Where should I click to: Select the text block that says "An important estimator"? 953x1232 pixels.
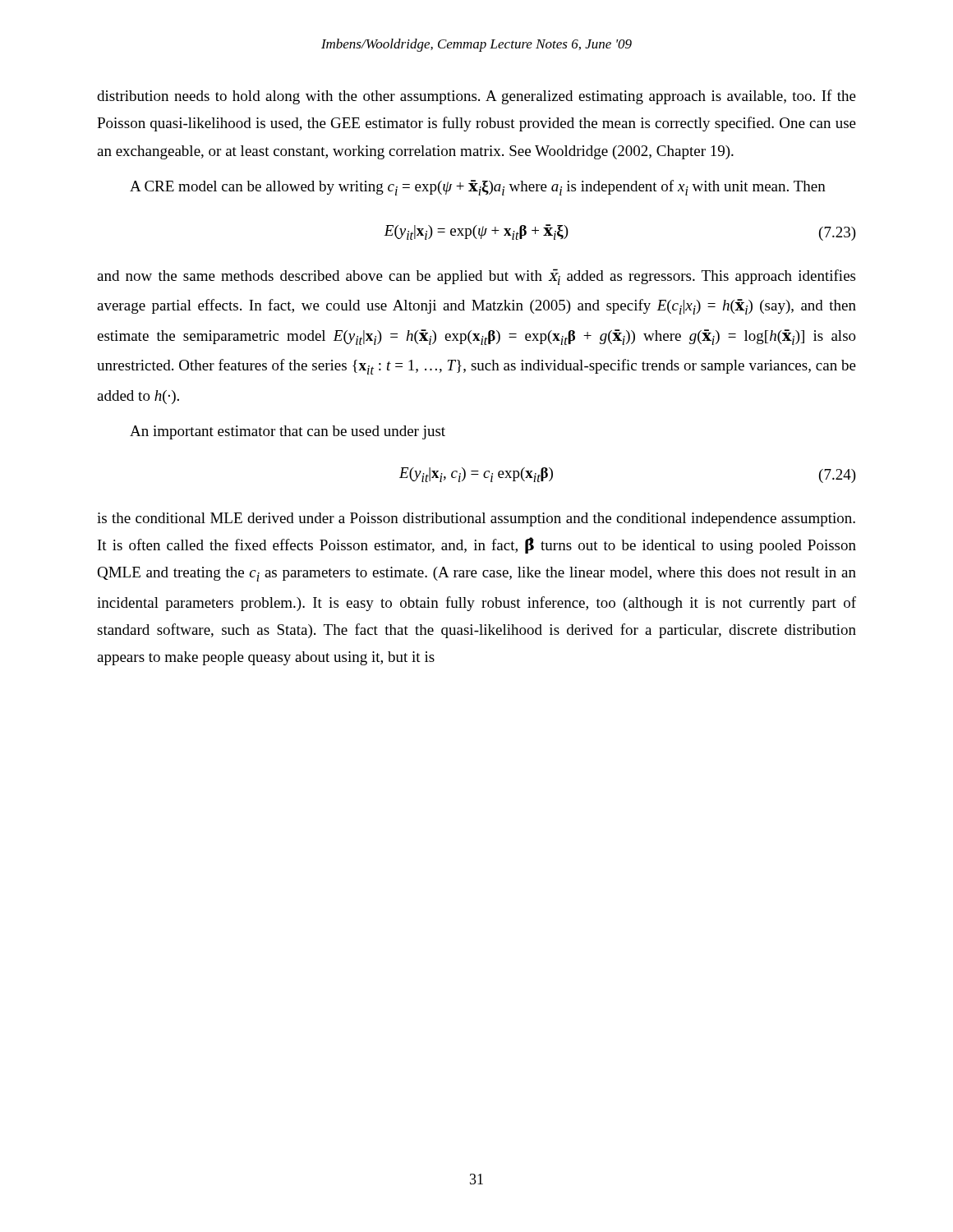[x=288, y=432]
